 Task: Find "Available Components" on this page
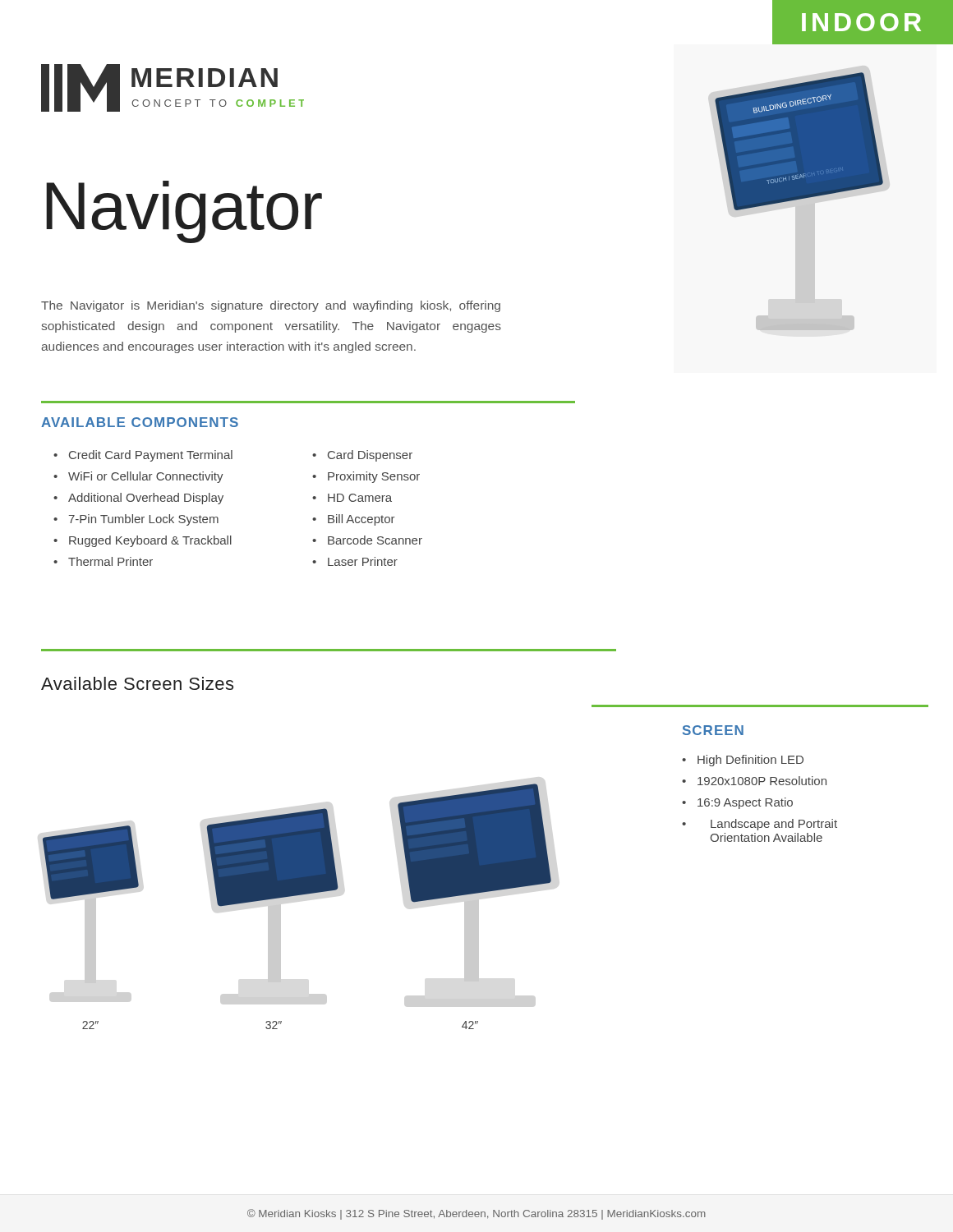(x=140, y=423)
